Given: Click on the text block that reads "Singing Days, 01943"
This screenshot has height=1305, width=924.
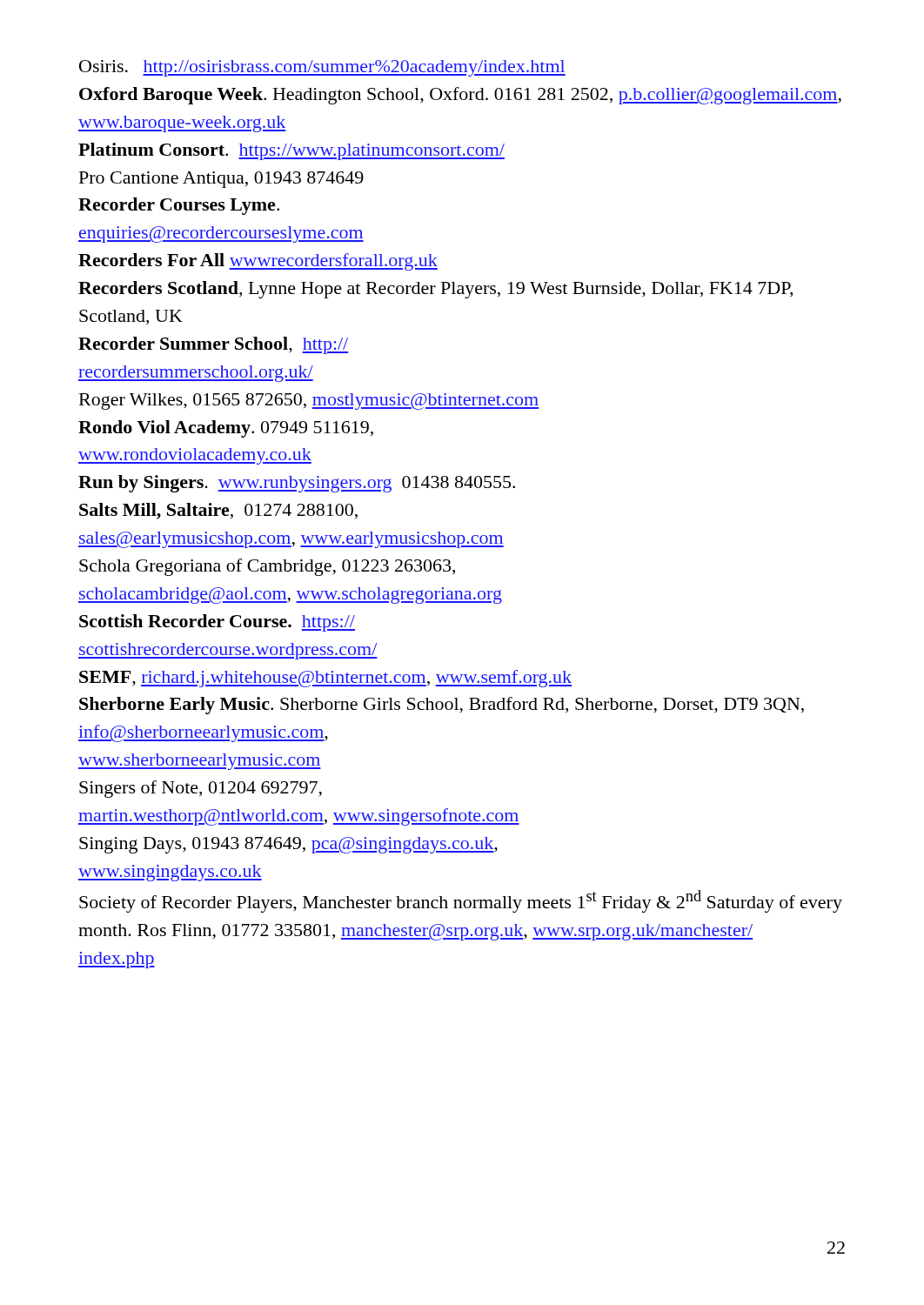Looking at the screenshot, I should pos(288,856).
